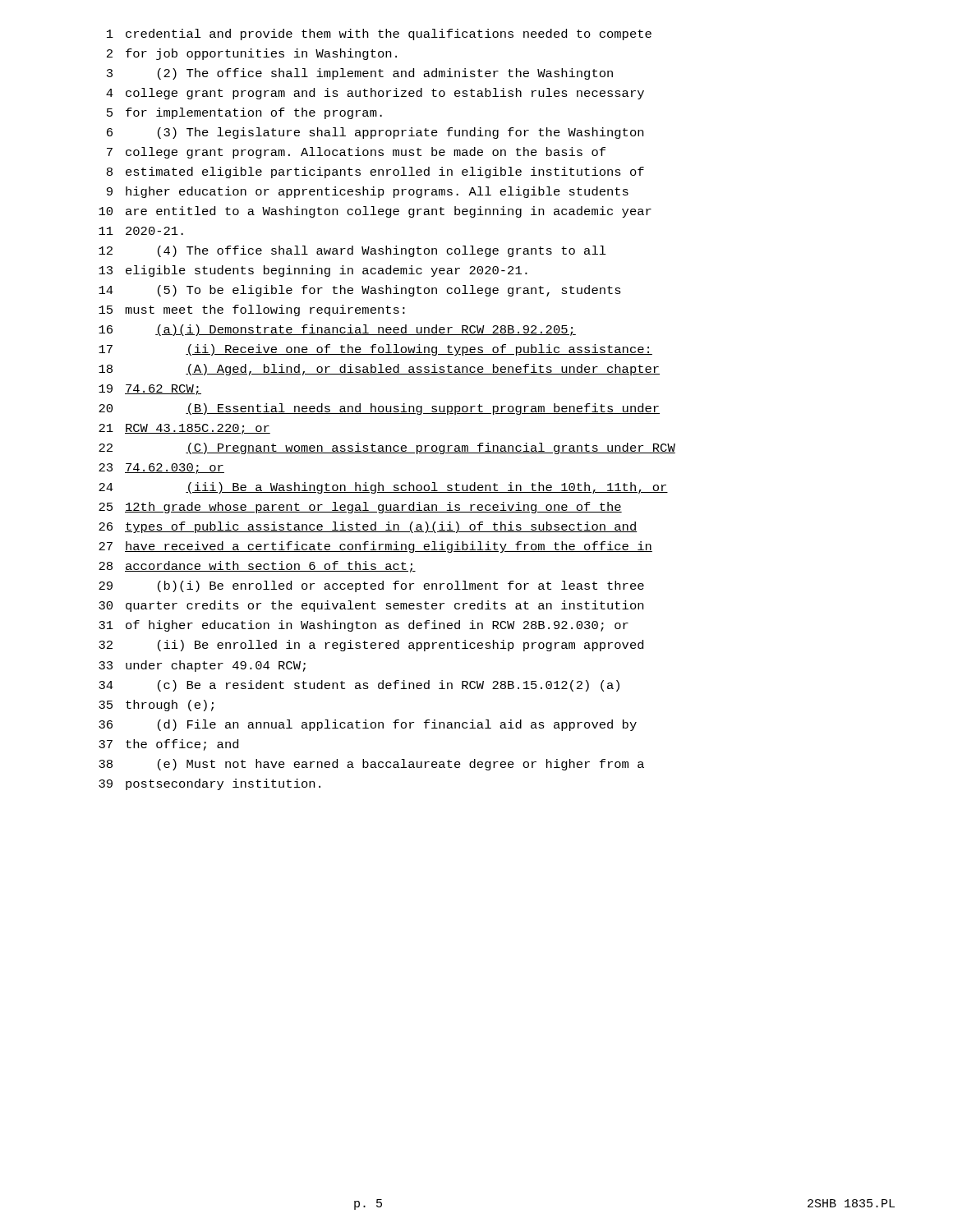Click on the list item that says "5 for implementation of"

[x=244, y=113]
